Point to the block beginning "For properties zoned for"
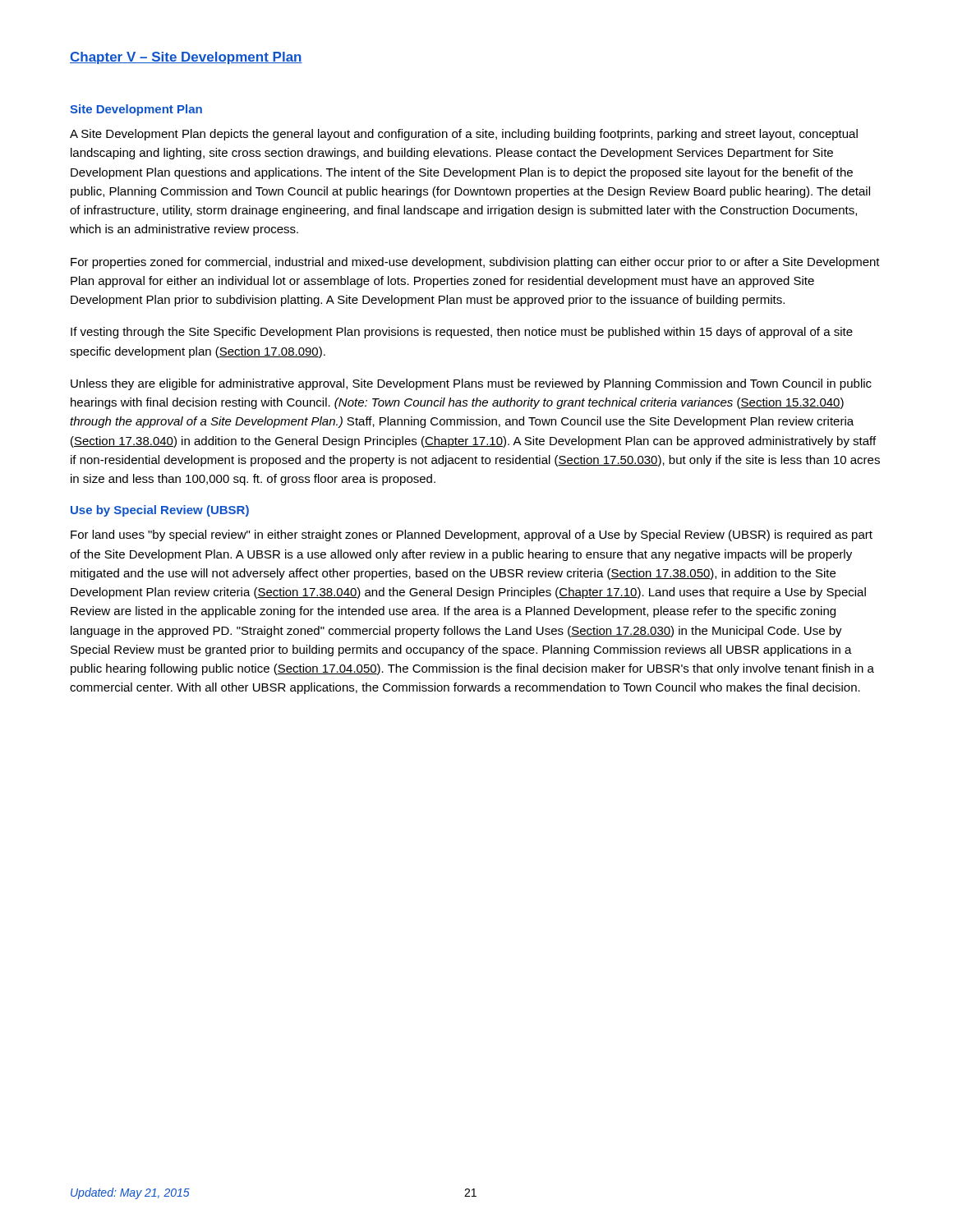 pos(475,280)
